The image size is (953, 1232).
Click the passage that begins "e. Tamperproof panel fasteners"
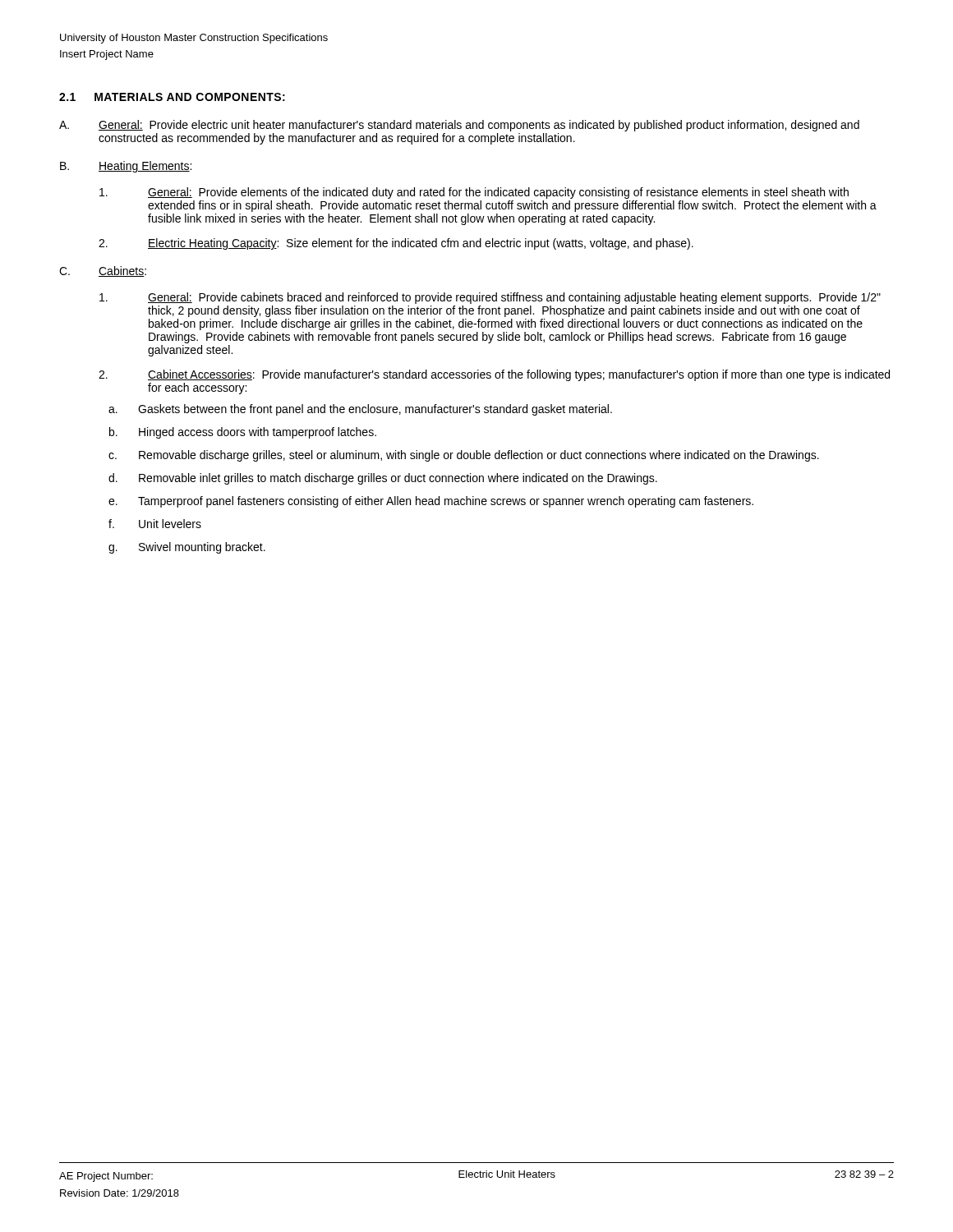501,501
